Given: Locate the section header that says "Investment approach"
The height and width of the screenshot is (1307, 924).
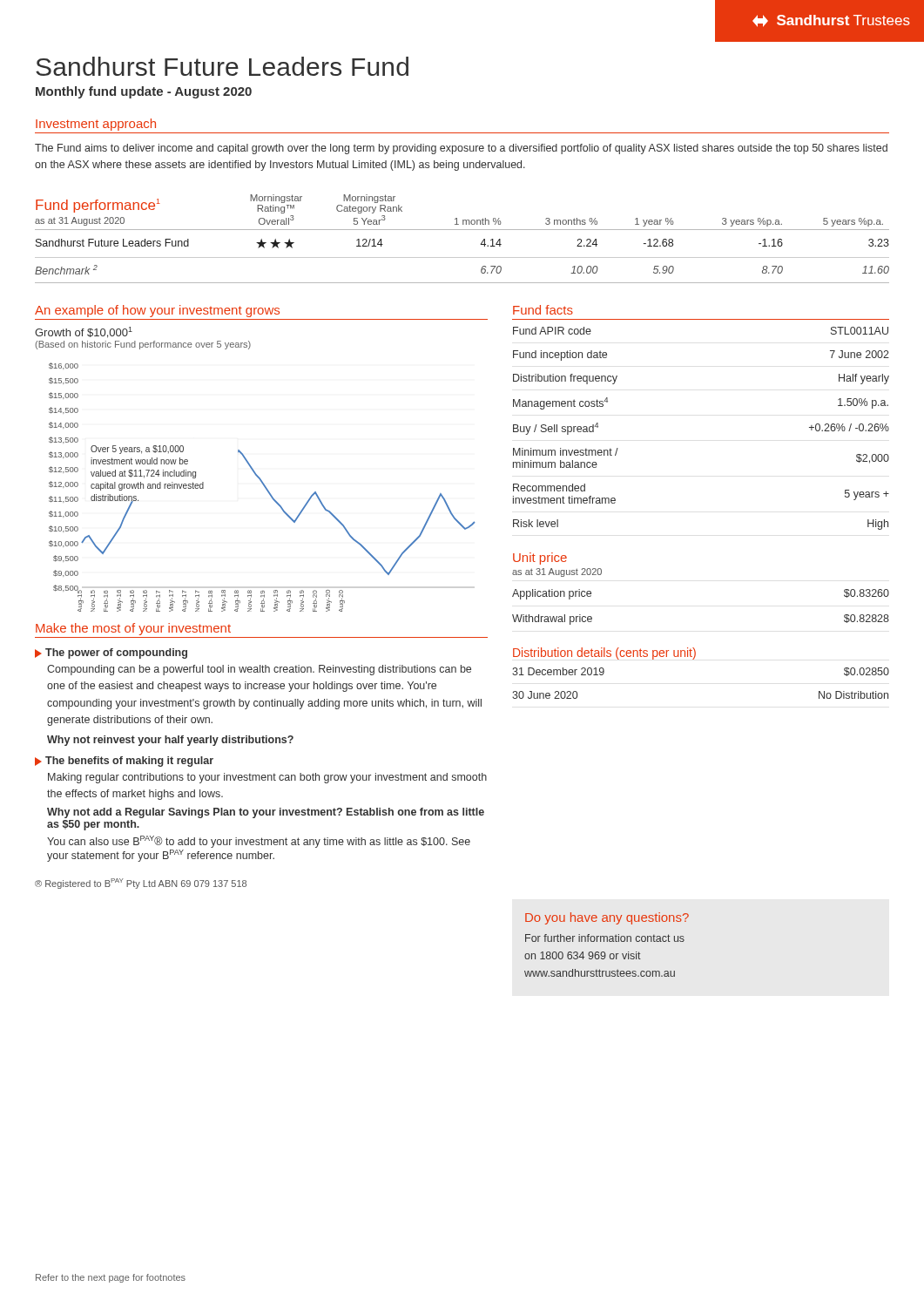Looking at the screenshot, I should click(x=96, y=123).
